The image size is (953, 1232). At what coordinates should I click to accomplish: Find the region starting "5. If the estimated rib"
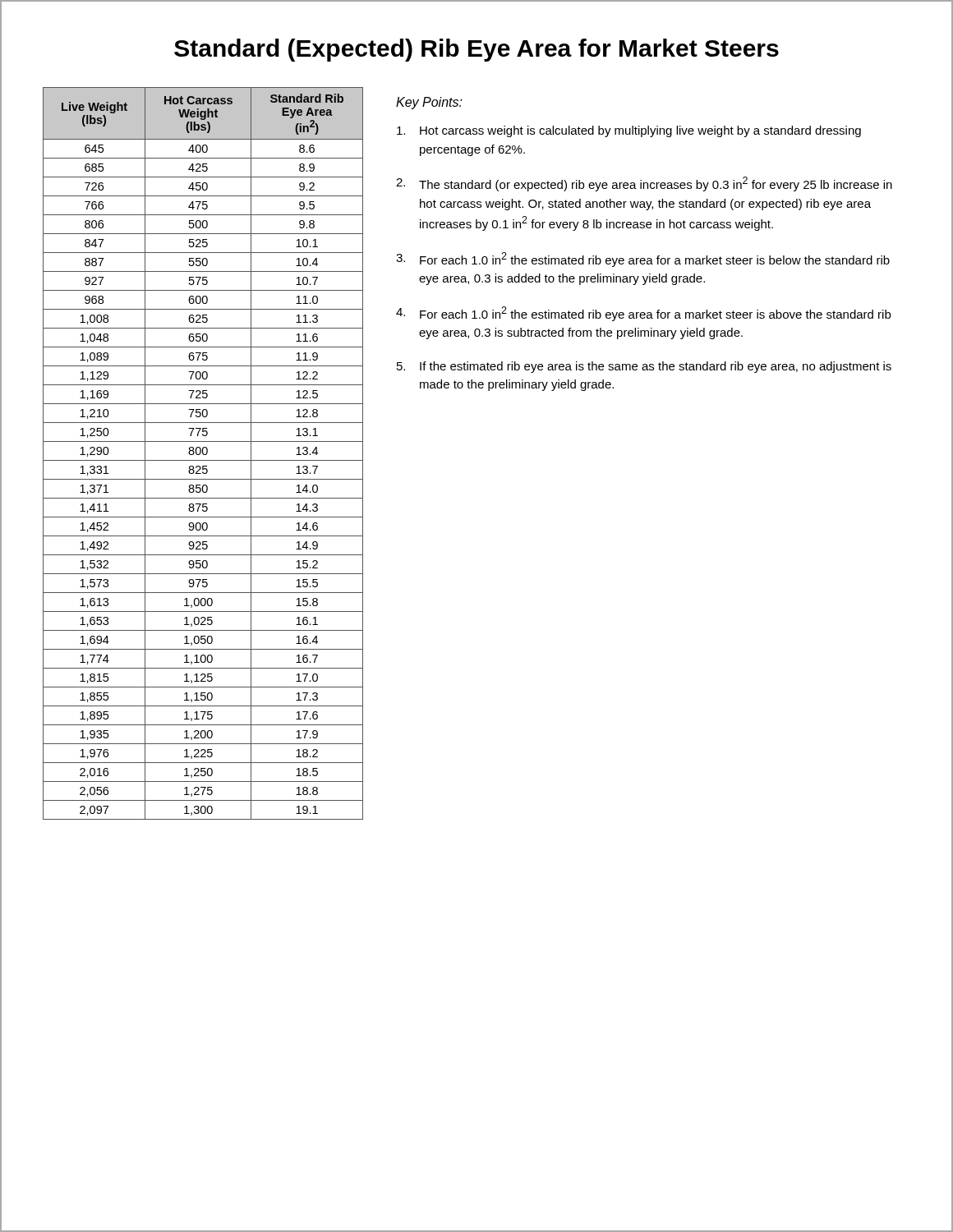[653, 375]
